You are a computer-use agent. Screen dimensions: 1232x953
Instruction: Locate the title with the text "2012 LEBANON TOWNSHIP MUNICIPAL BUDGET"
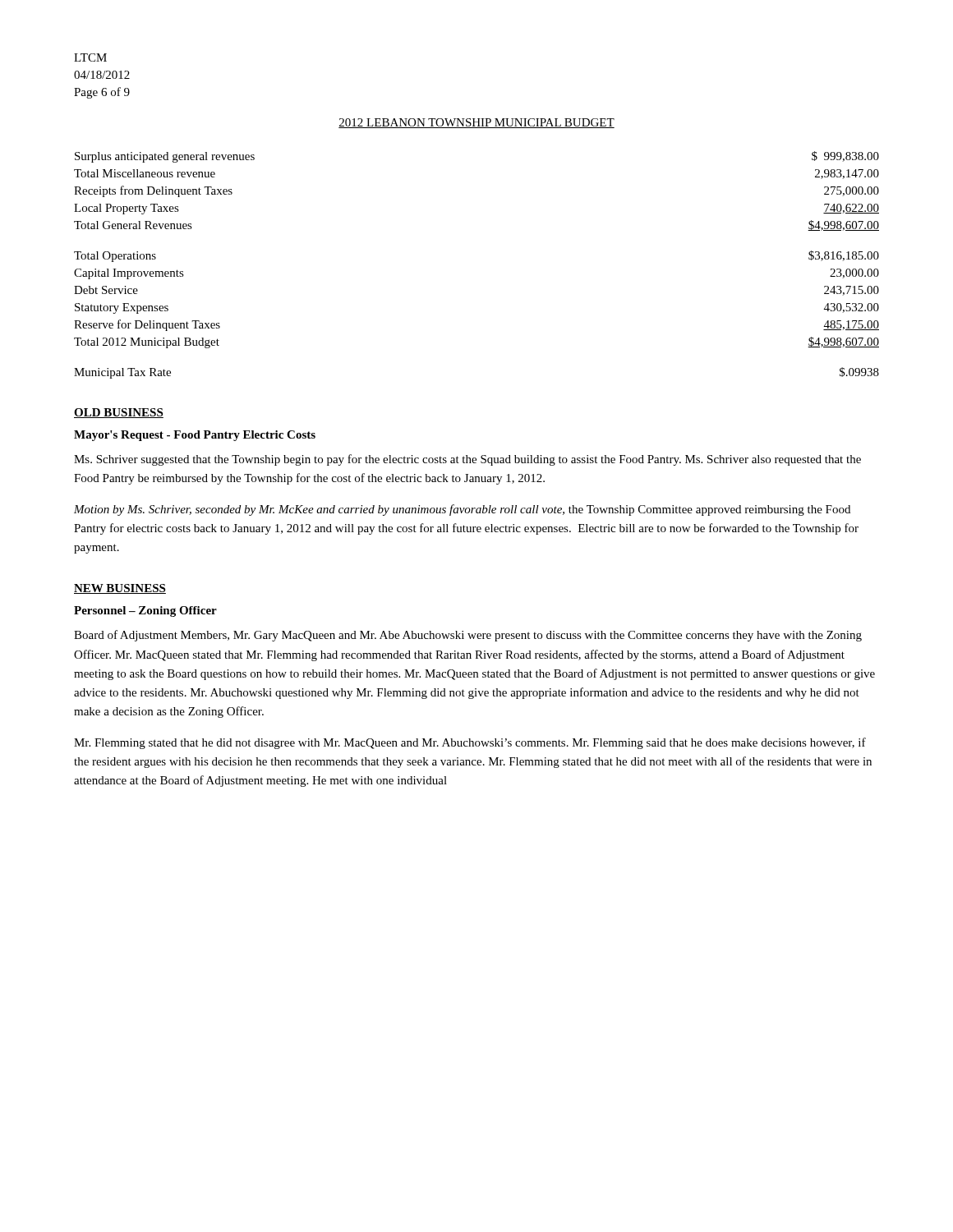(x=476, y=122)
